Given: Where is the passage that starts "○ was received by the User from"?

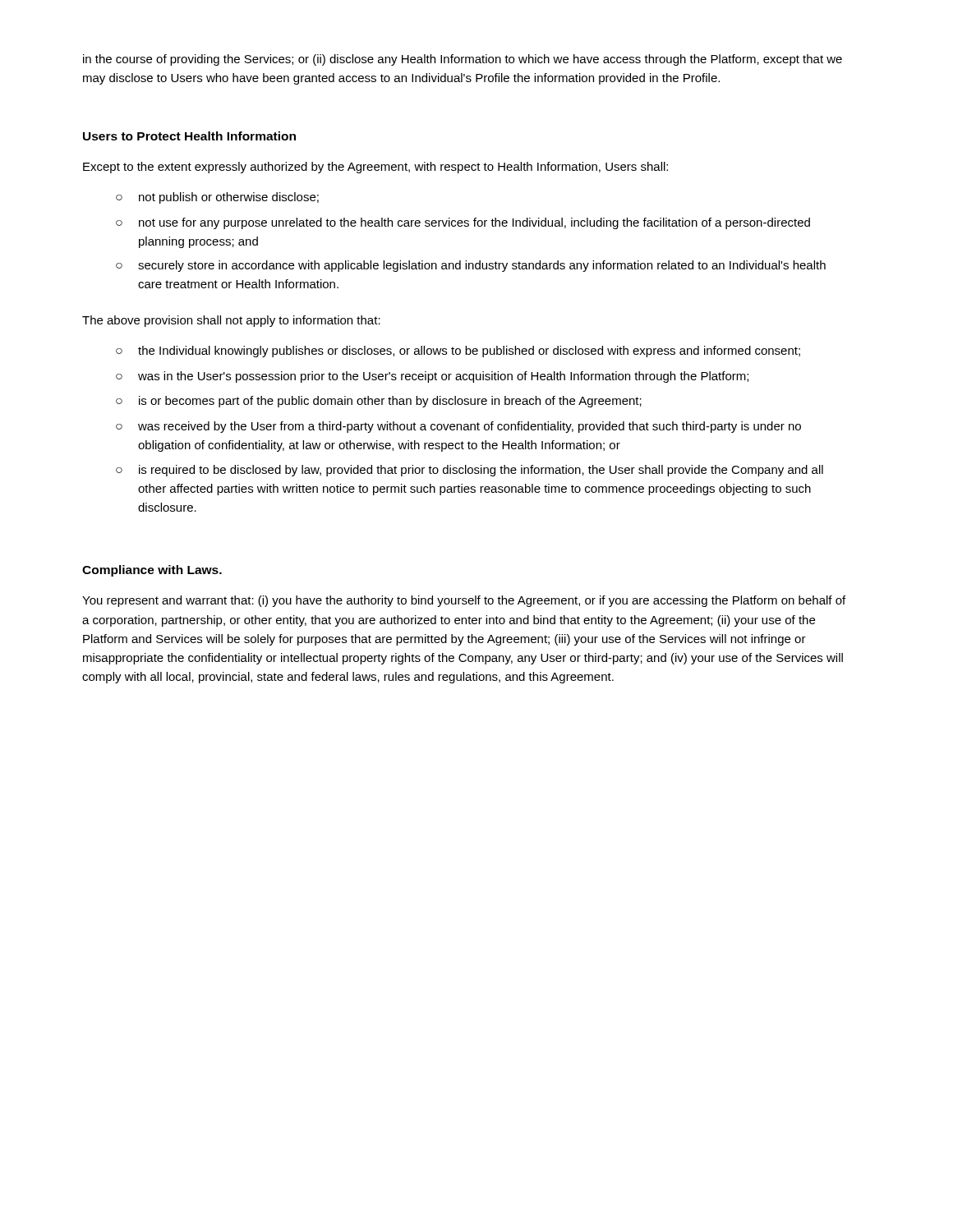Looking at the screenshot, I should click(481, 436).
